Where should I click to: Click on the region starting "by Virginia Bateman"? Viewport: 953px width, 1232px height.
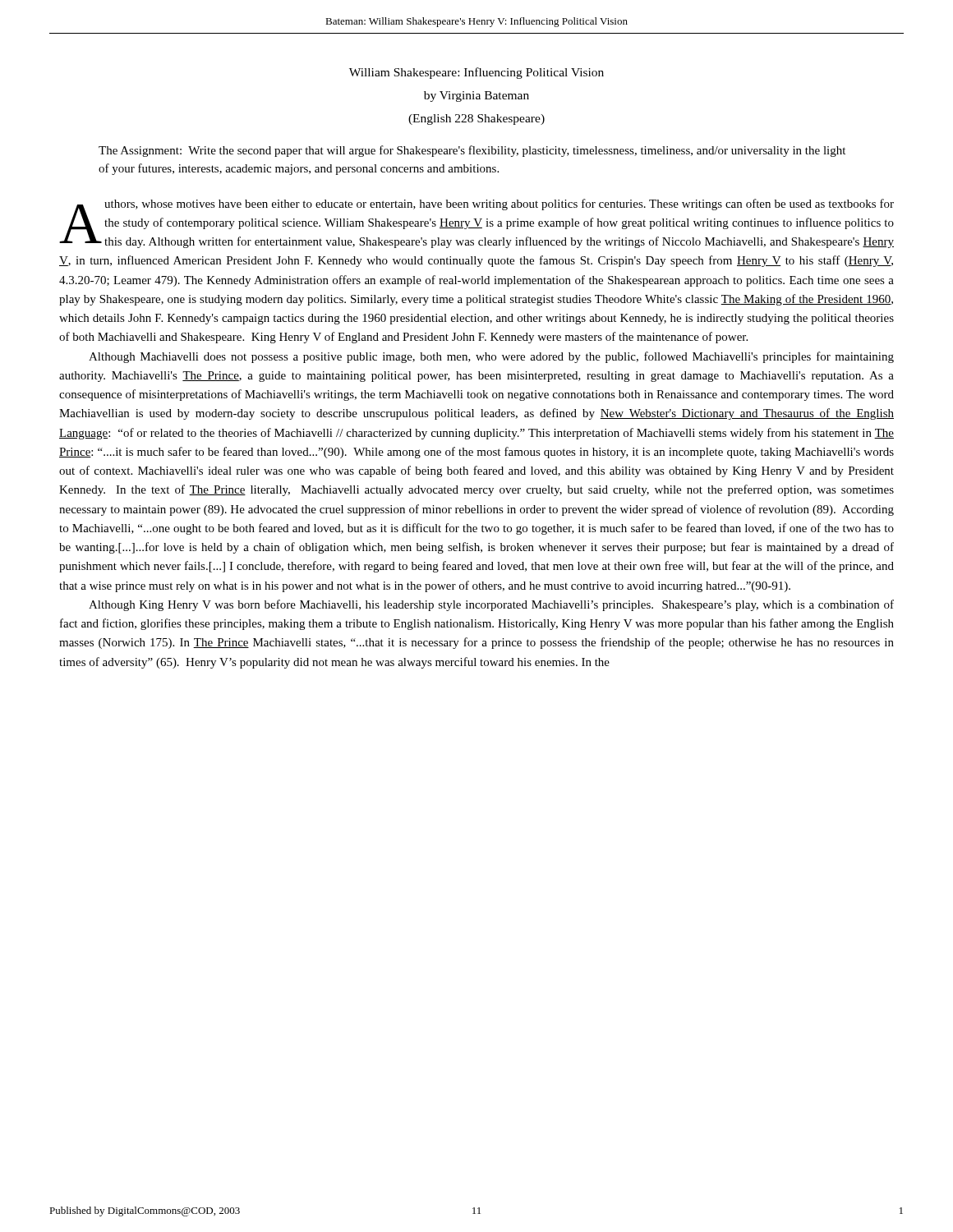(476, 95)
